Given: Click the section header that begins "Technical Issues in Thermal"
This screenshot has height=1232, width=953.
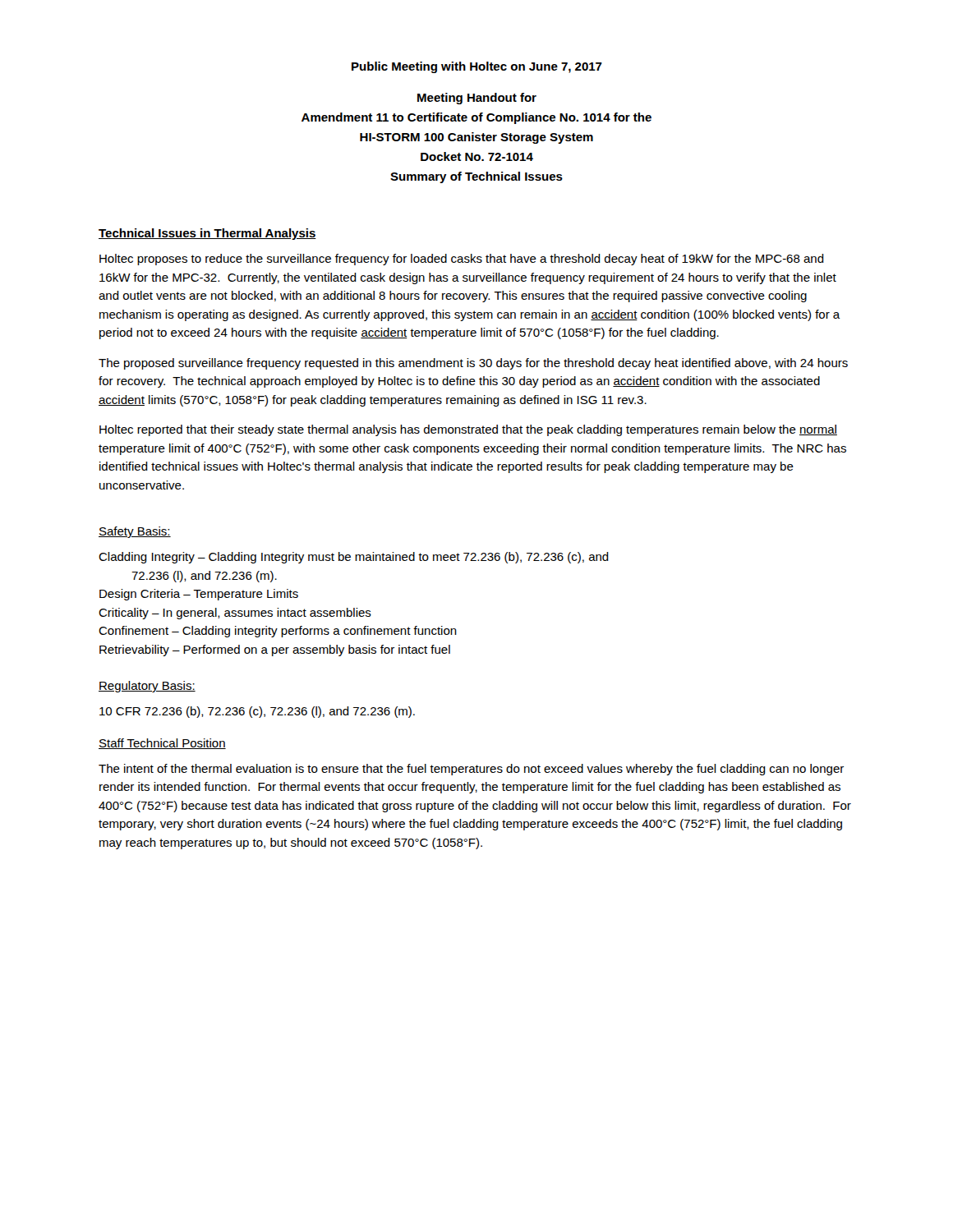Looking at the screenshot, I should (207, 233).
